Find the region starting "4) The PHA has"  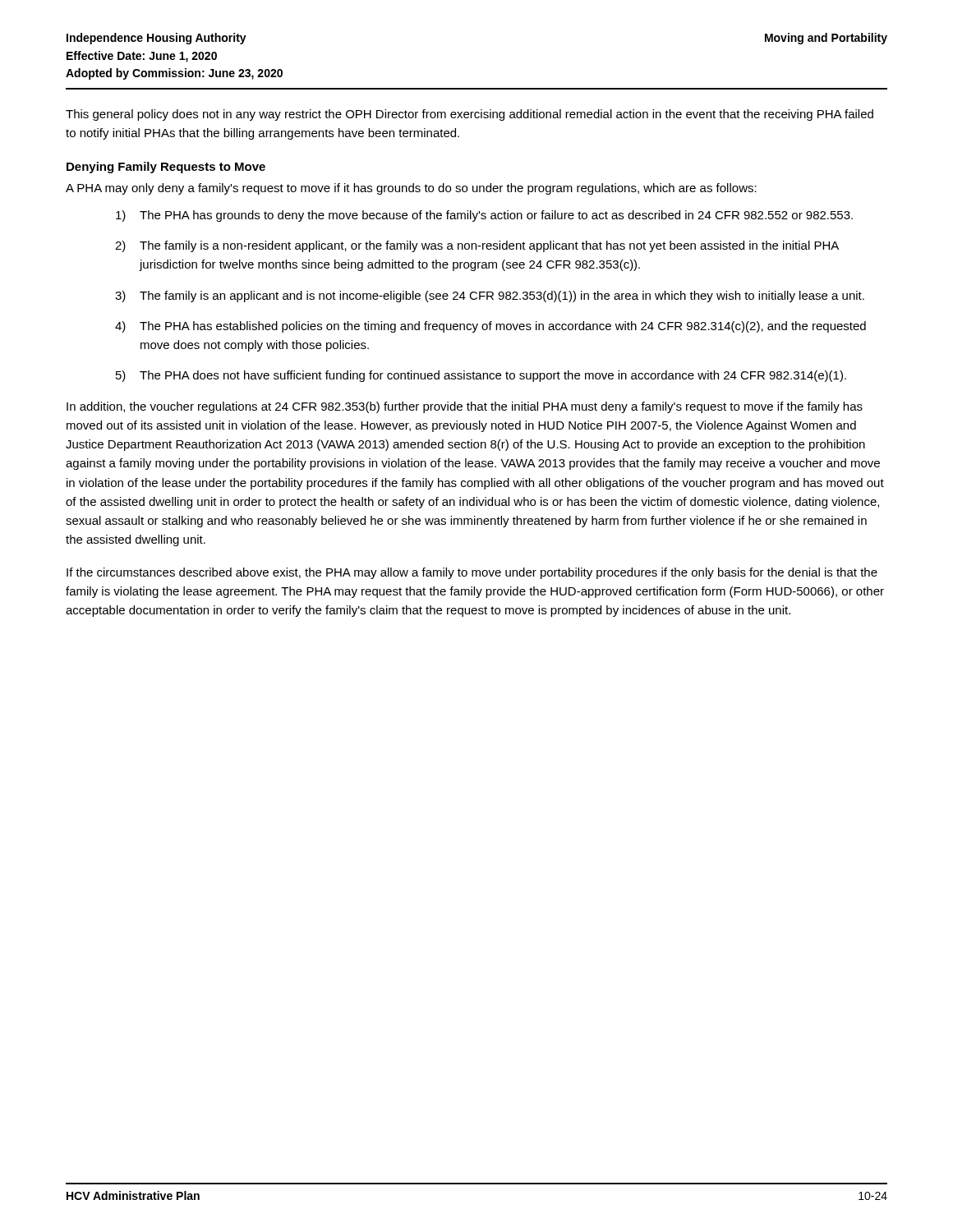pyautogui.click(x=501, y=335)
